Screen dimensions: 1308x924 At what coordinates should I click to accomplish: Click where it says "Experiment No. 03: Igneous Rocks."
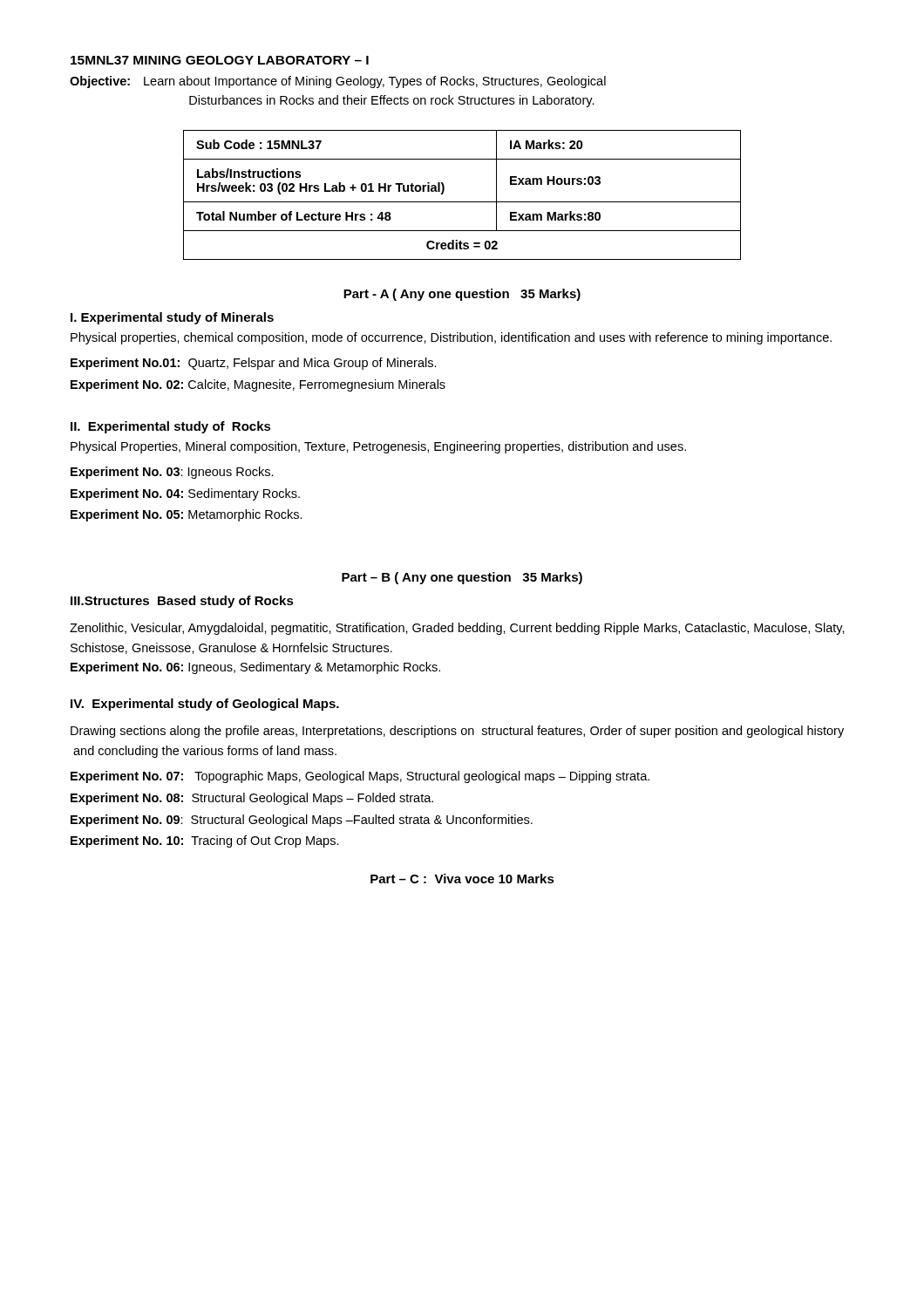(x=172, y=472)
